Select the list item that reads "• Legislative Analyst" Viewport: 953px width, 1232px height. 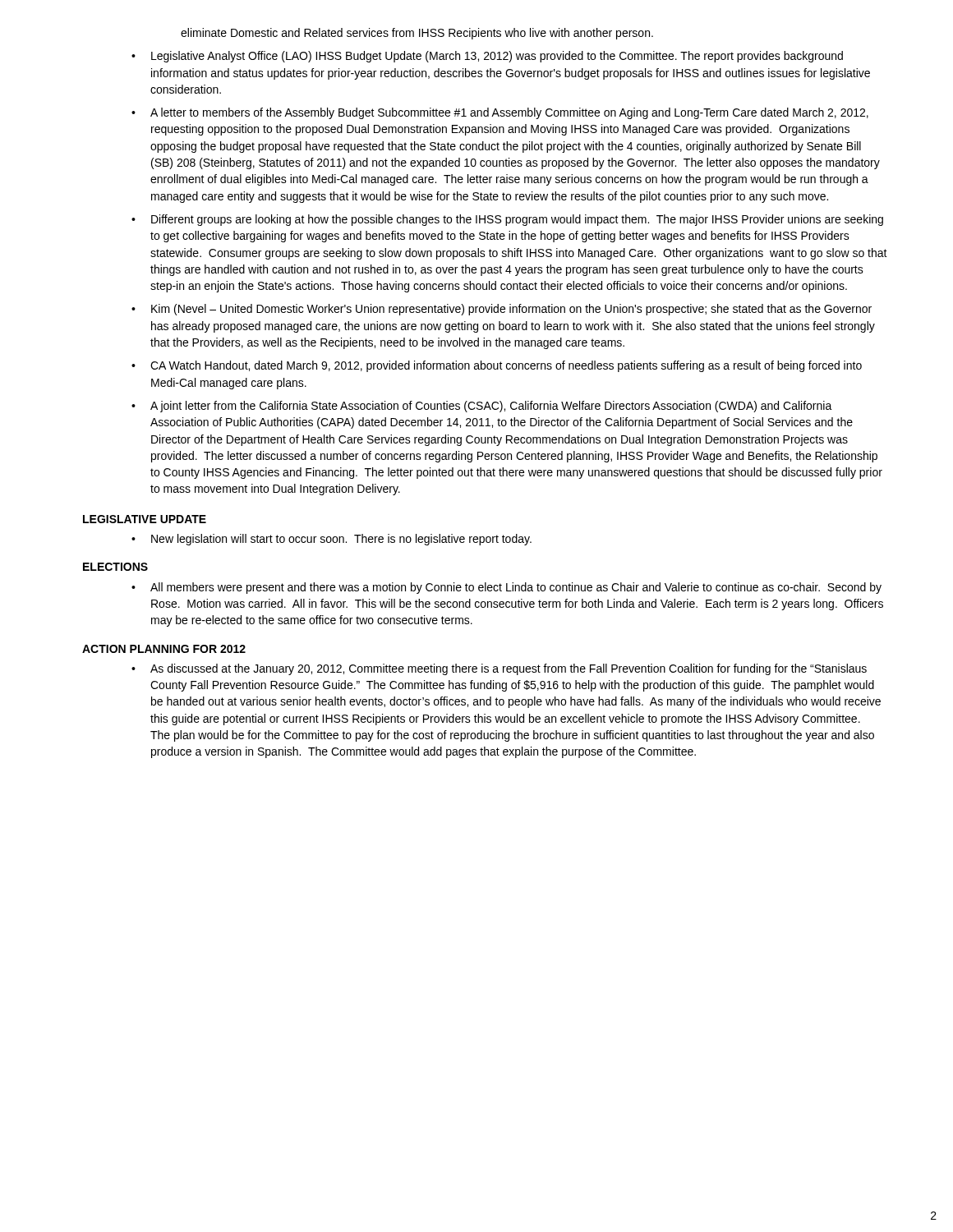coord(509,73)
